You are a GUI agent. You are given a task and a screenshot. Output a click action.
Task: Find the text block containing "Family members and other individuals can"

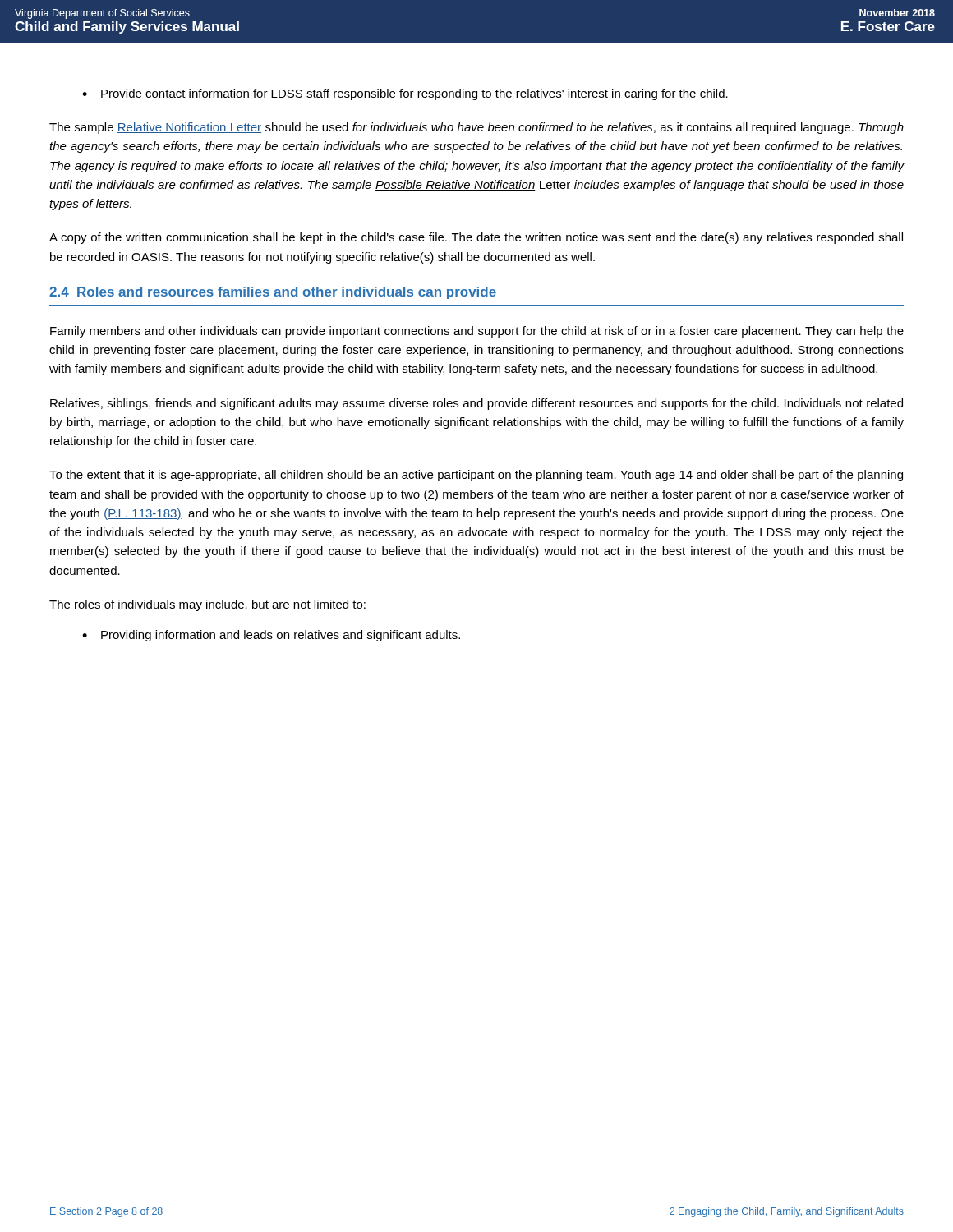476,349
